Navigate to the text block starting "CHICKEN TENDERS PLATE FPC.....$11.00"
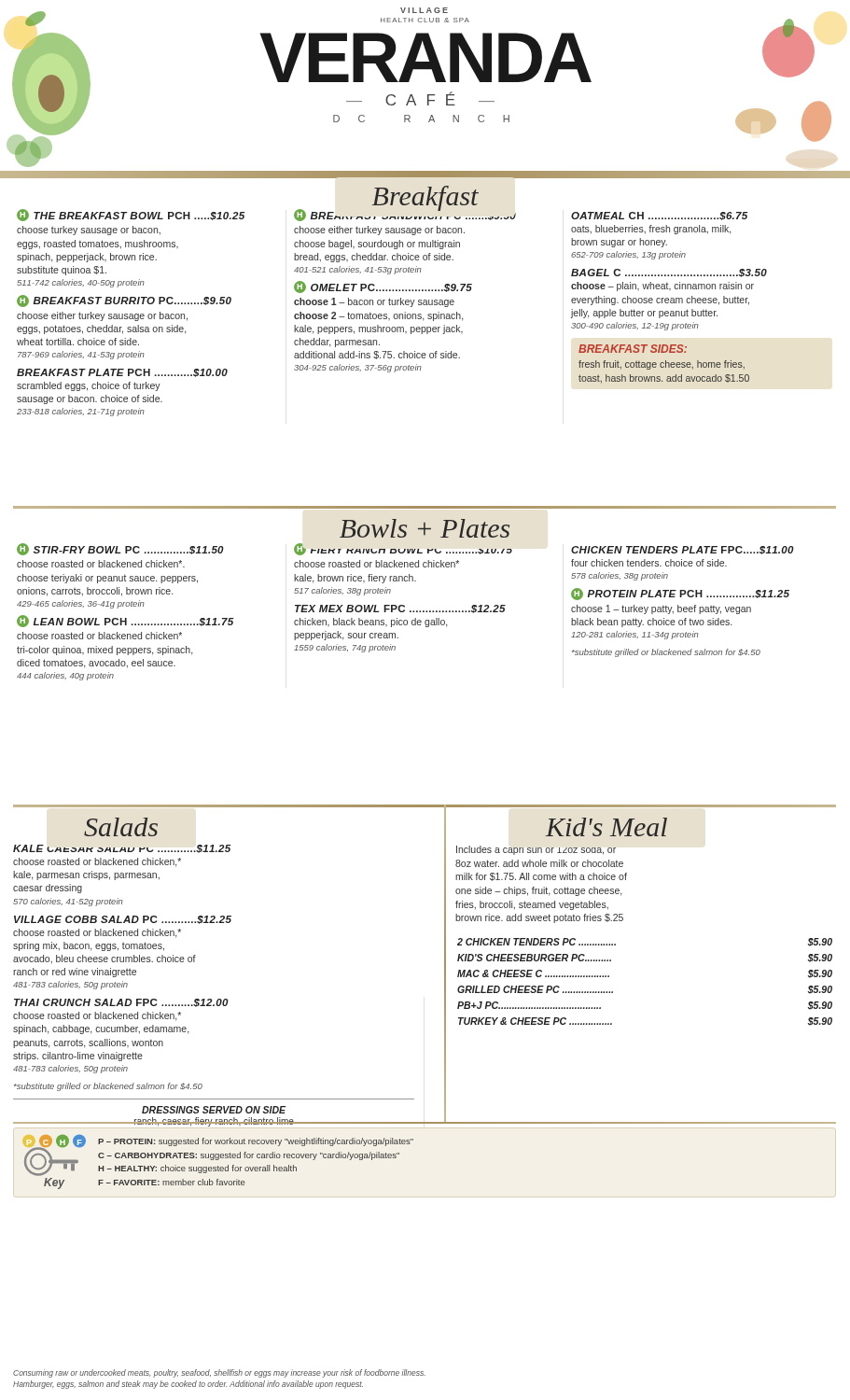 click(x=702, y=562)
